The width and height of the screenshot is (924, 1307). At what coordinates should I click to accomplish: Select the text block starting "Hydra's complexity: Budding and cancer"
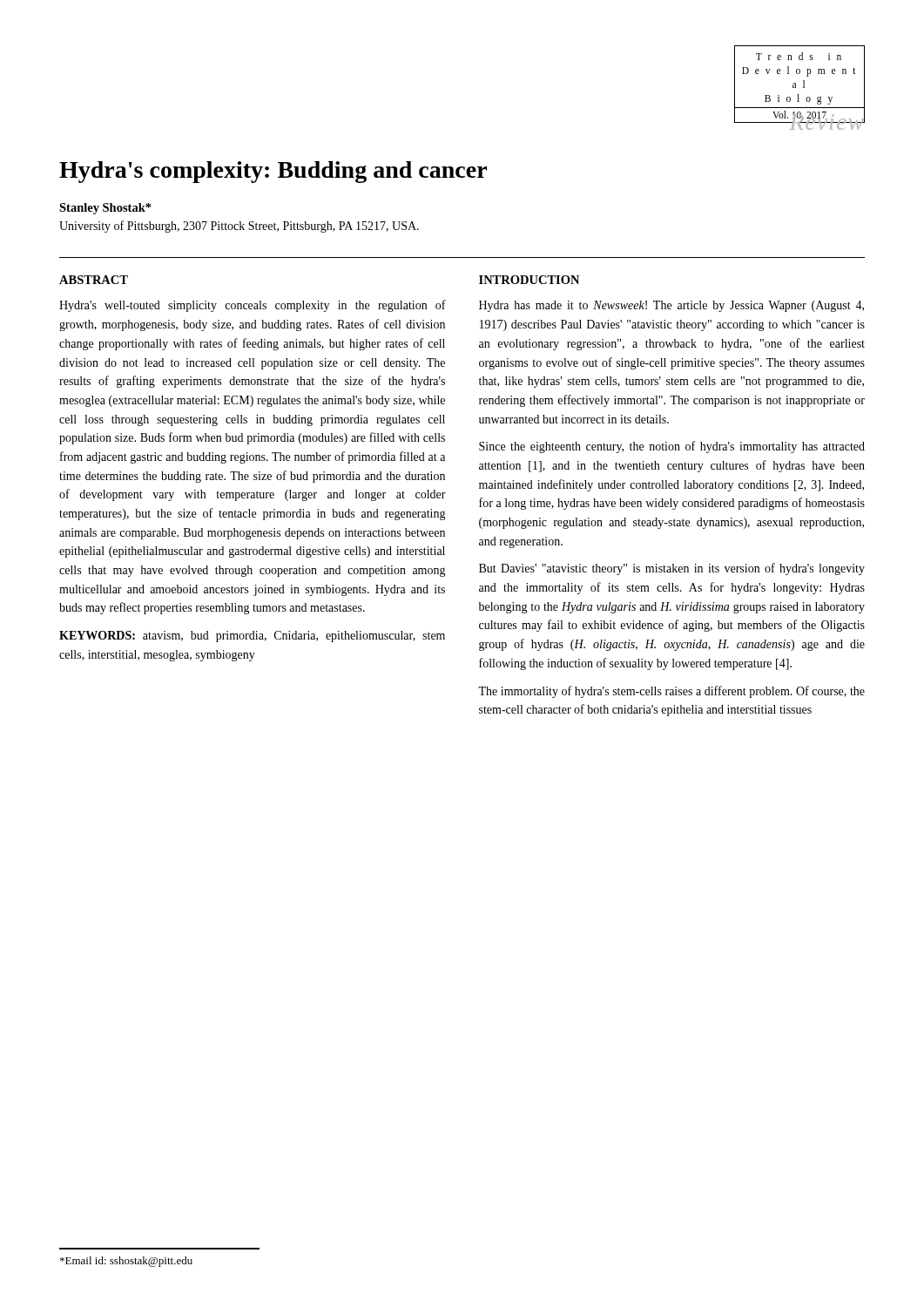[x=273, y=169]
